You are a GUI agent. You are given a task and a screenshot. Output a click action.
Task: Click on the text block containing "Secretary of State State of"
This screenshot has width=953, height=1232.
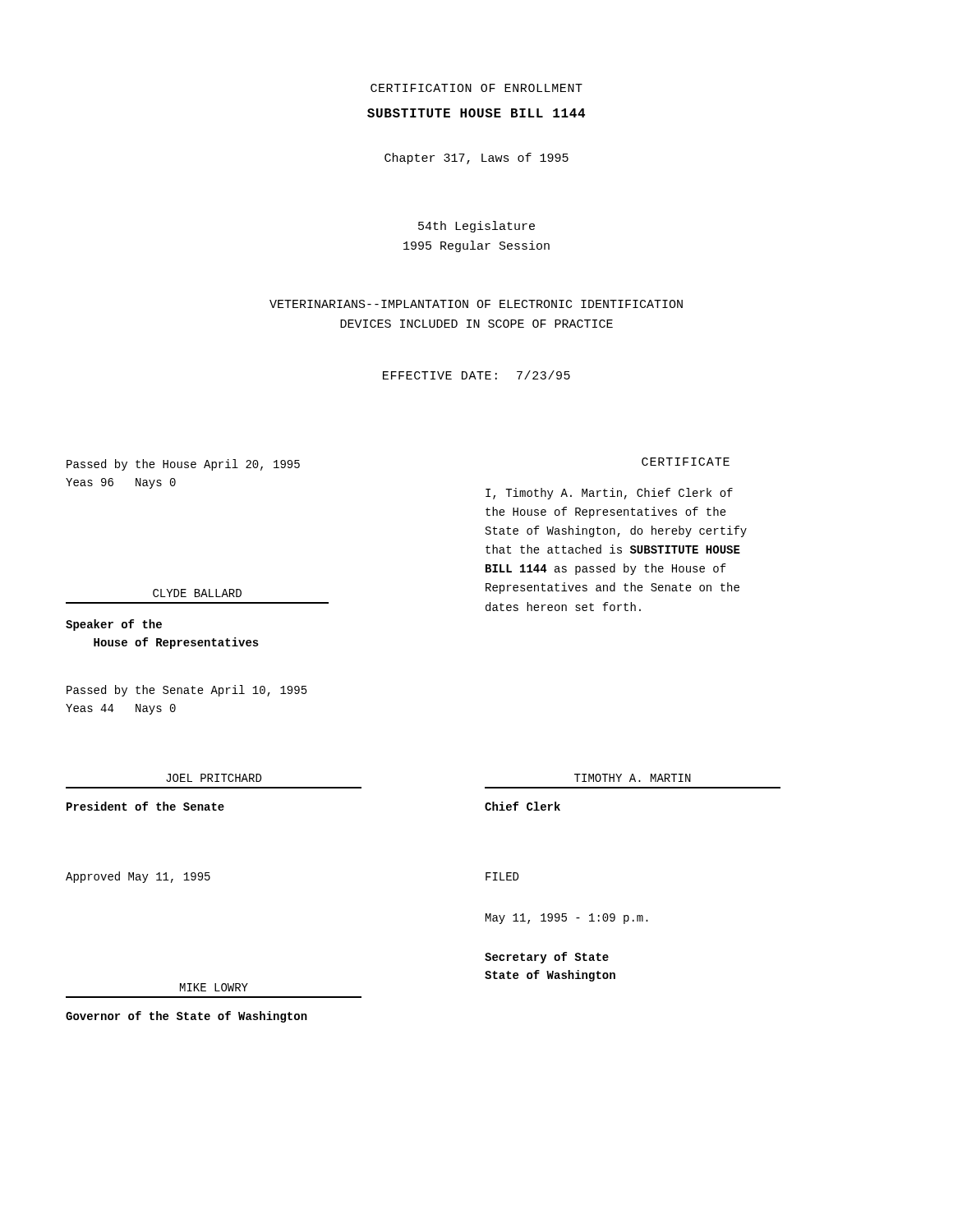point(550,967)
